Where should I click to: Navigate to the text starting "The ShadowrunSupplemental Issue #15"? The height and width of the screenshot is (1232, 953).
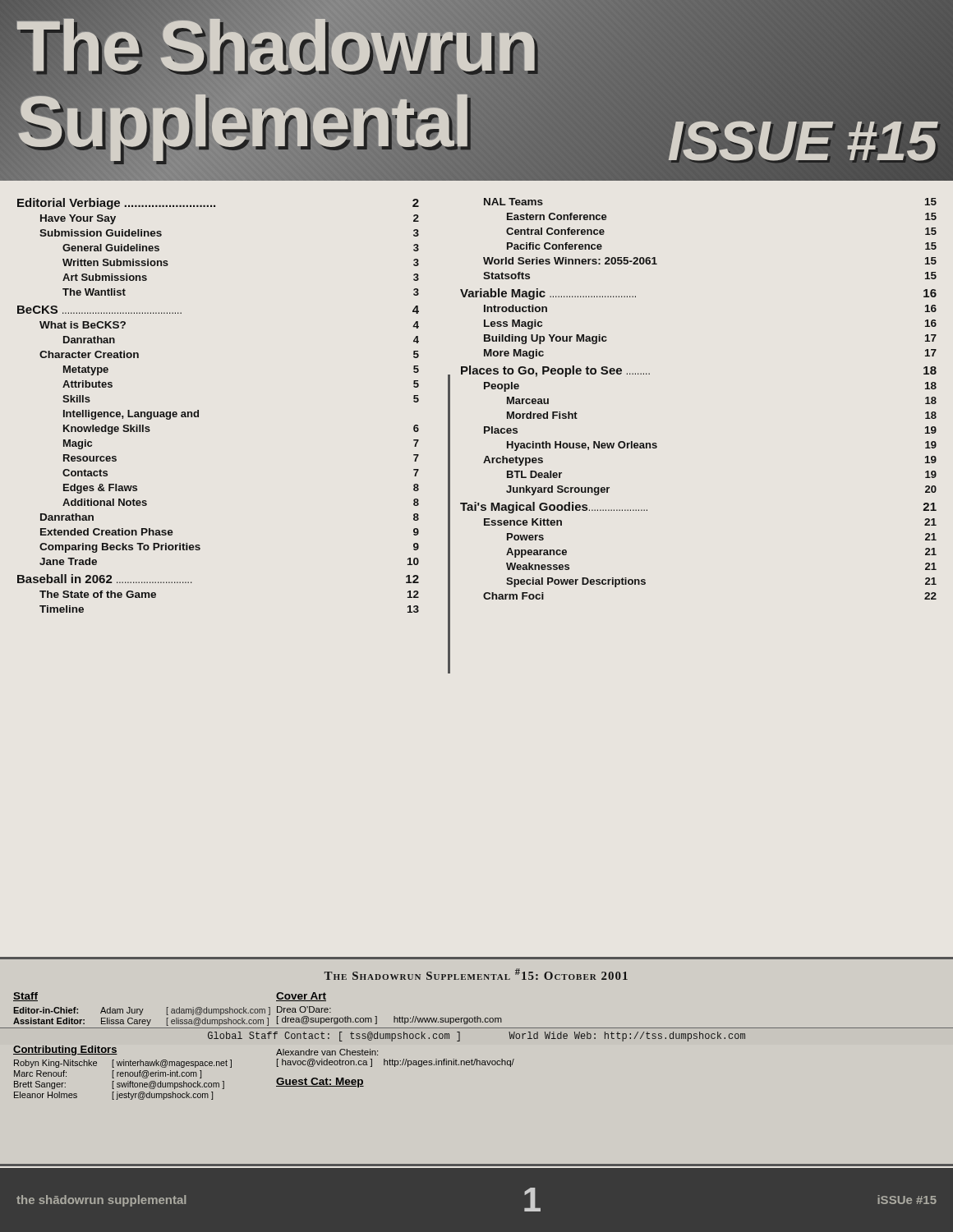tap(476, 90)
